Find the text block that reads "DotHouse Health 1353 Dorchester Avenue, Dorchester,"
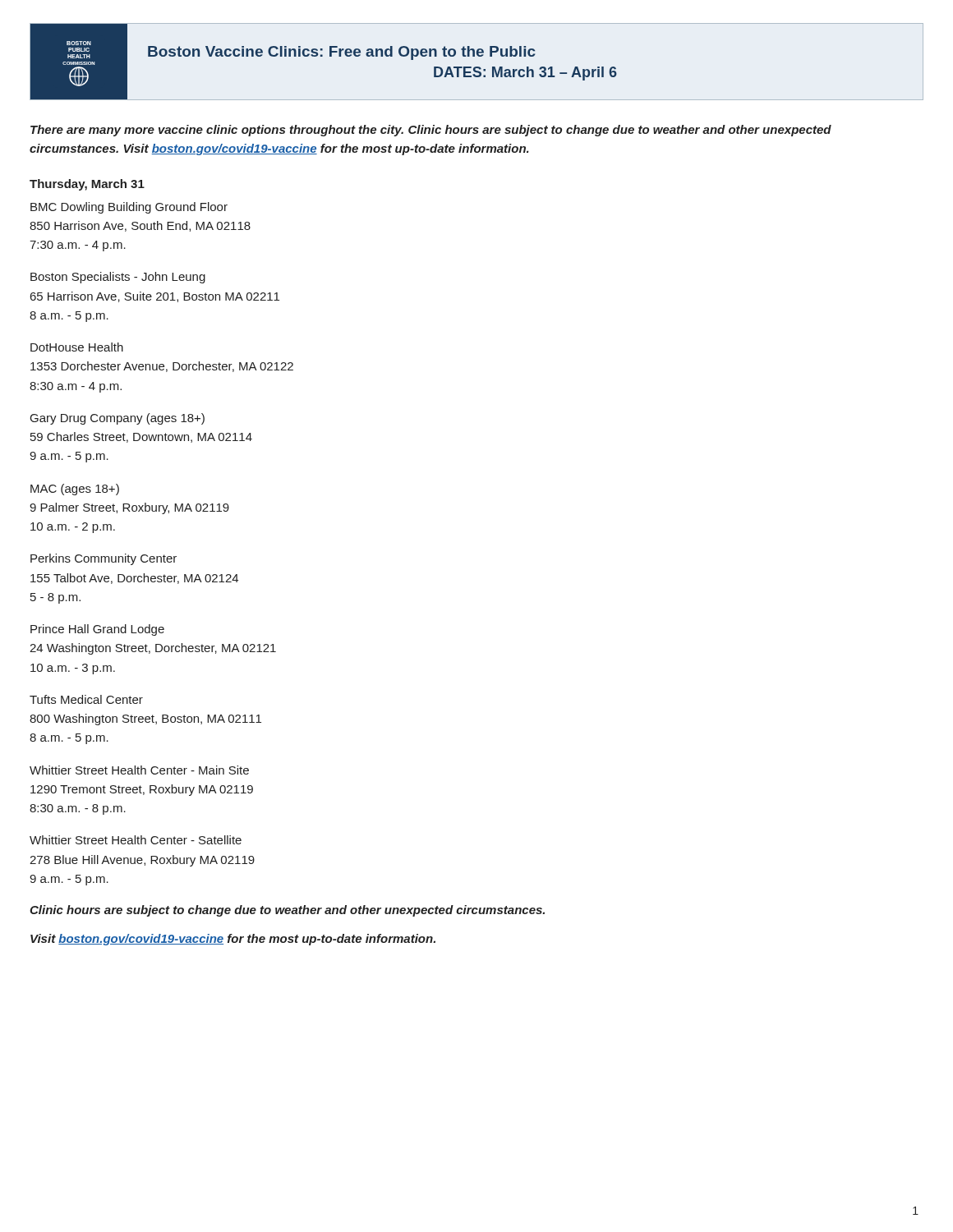This screenshot has width=953, height=1232. point(162,366)
